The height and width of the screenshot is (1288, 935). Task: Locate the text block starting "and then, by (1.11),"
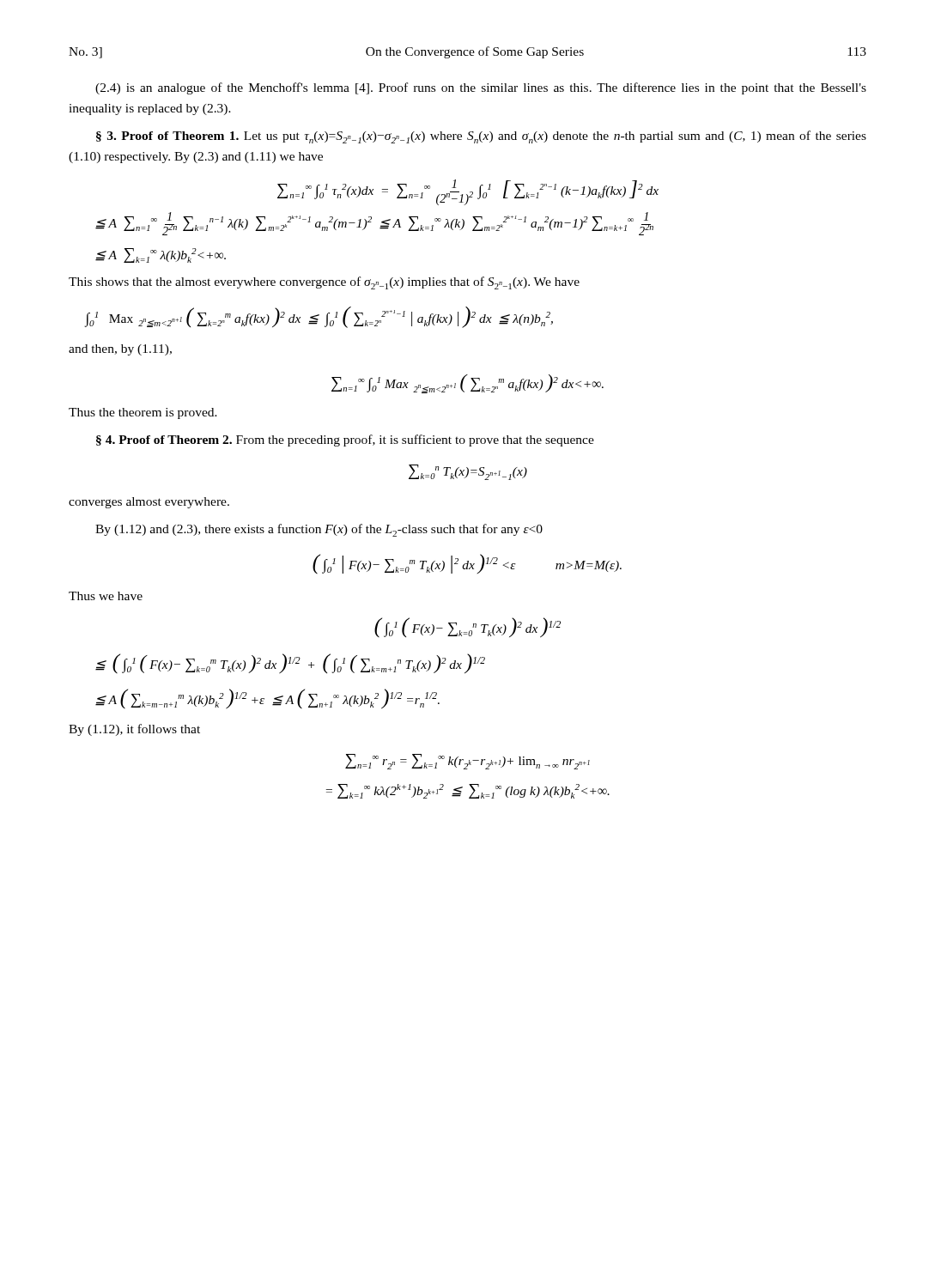(120, 350)
